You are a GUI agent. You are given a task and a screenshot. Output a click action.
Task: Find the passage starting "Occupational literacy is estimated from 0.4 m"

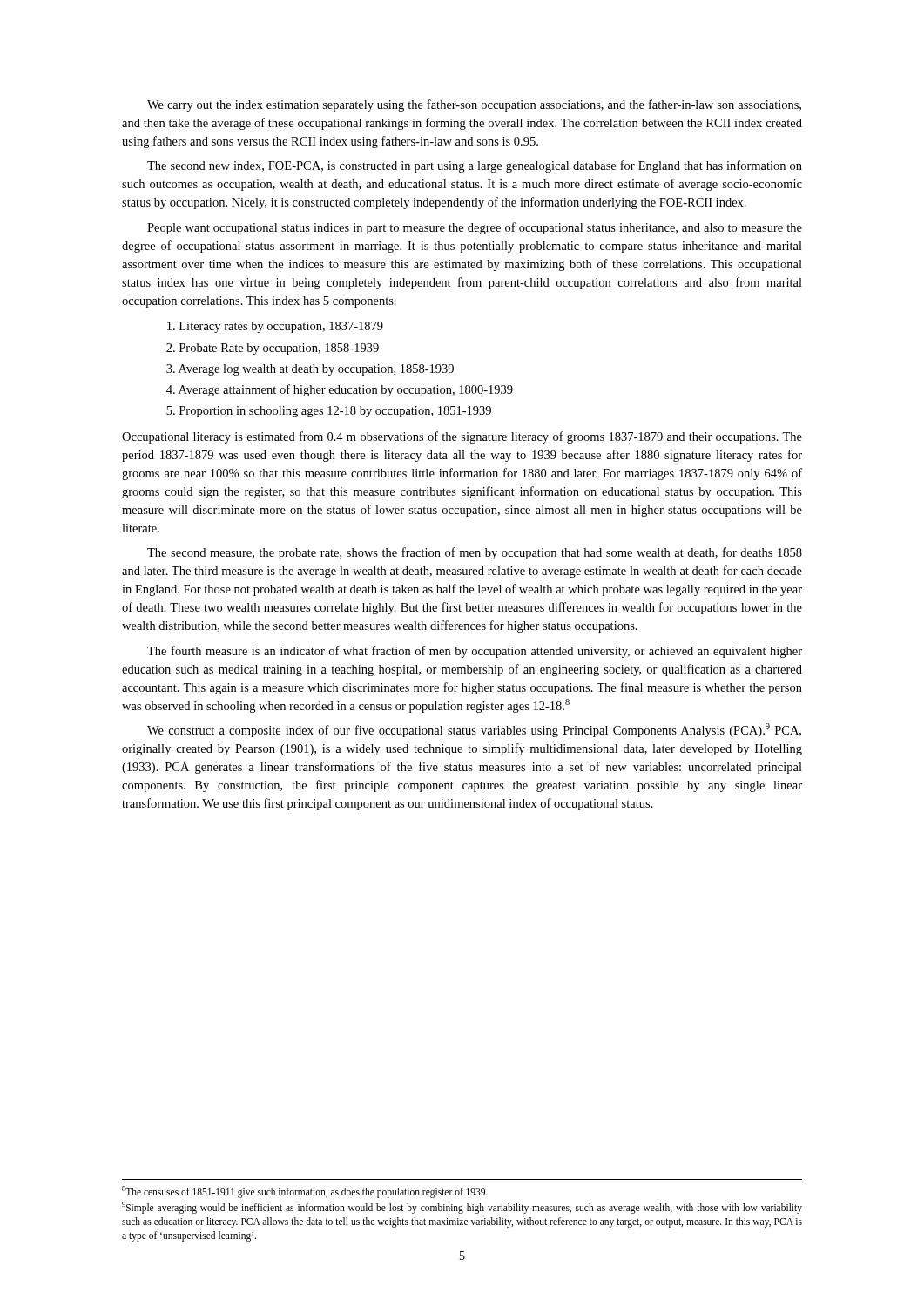point(462,620)
